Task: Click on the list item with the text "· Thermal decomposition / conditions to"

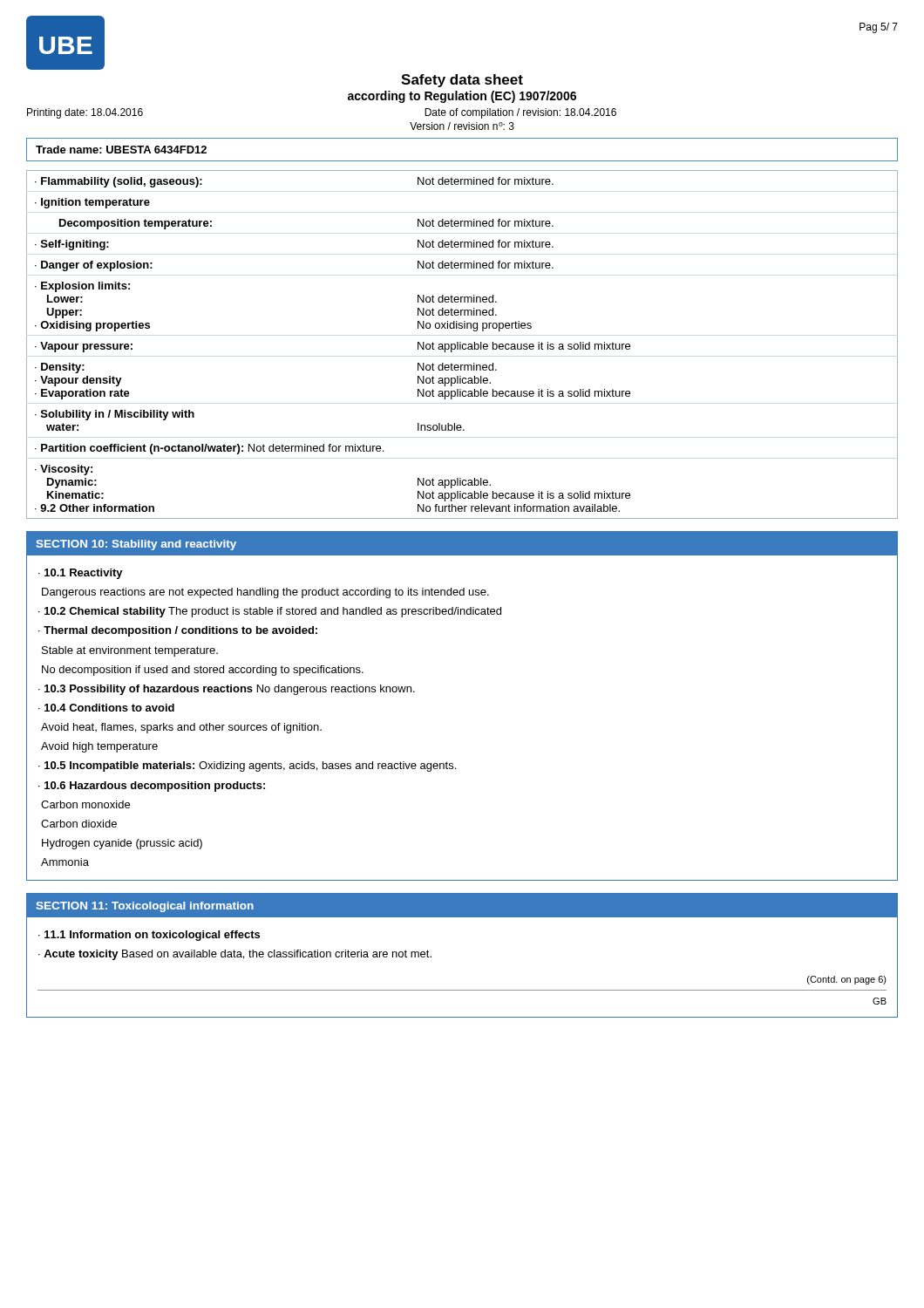Action: coord(178,630)
